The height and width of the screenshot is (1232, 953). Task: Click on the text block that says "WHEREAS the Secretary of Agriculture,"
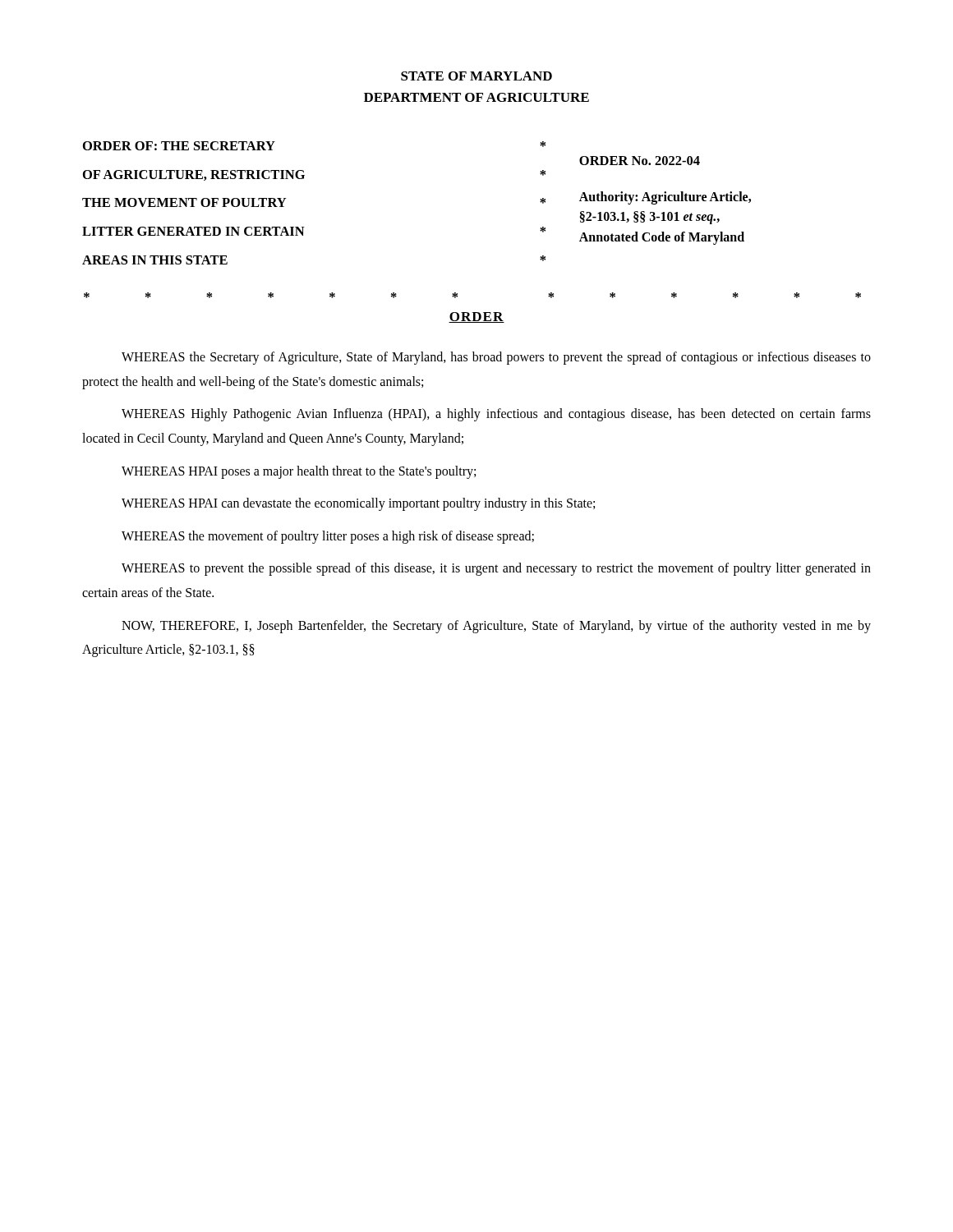click(x=476, y=369)
